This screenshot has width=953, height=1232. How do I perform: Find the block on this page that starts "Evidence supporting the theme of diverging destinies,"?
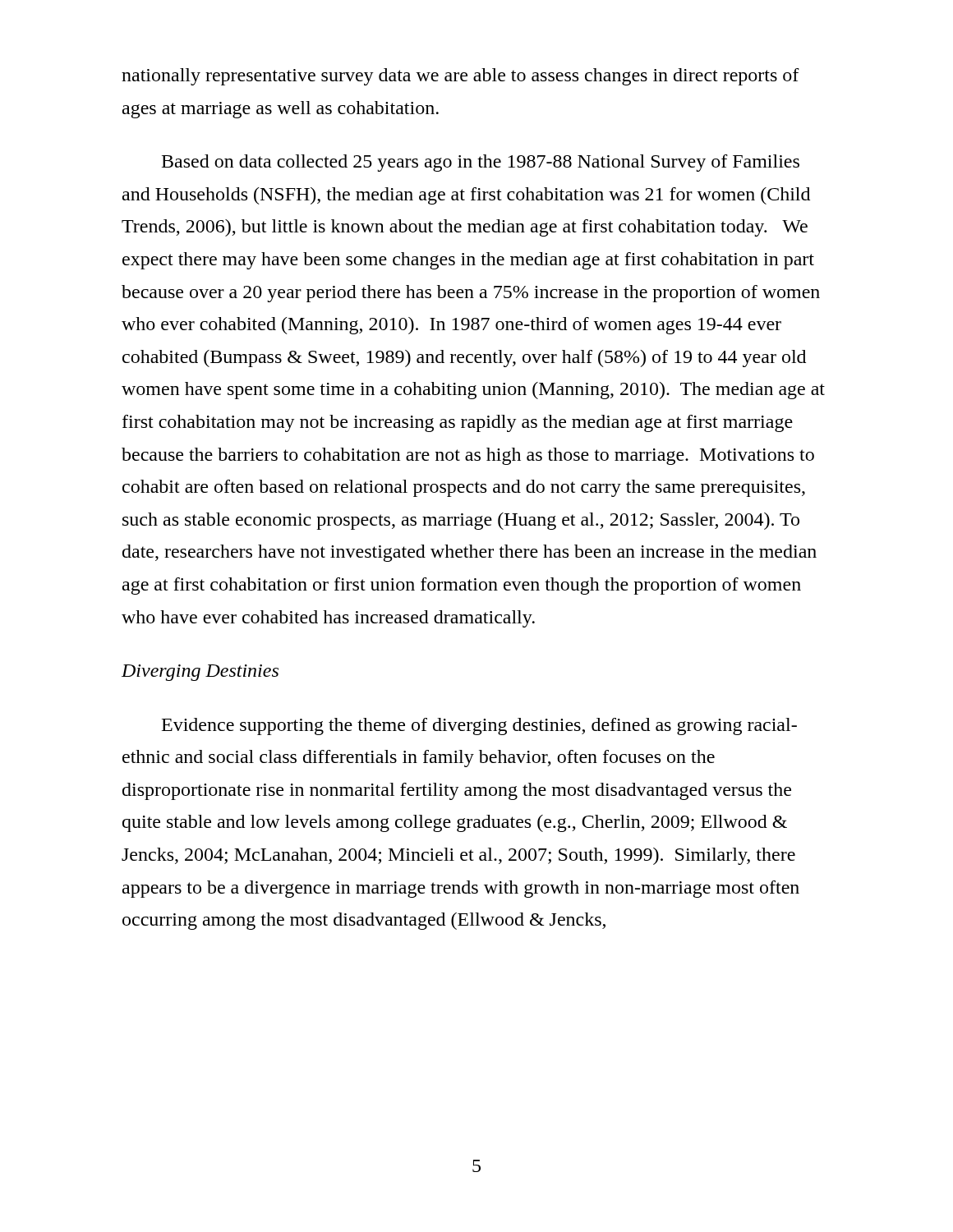click(461, 822)
